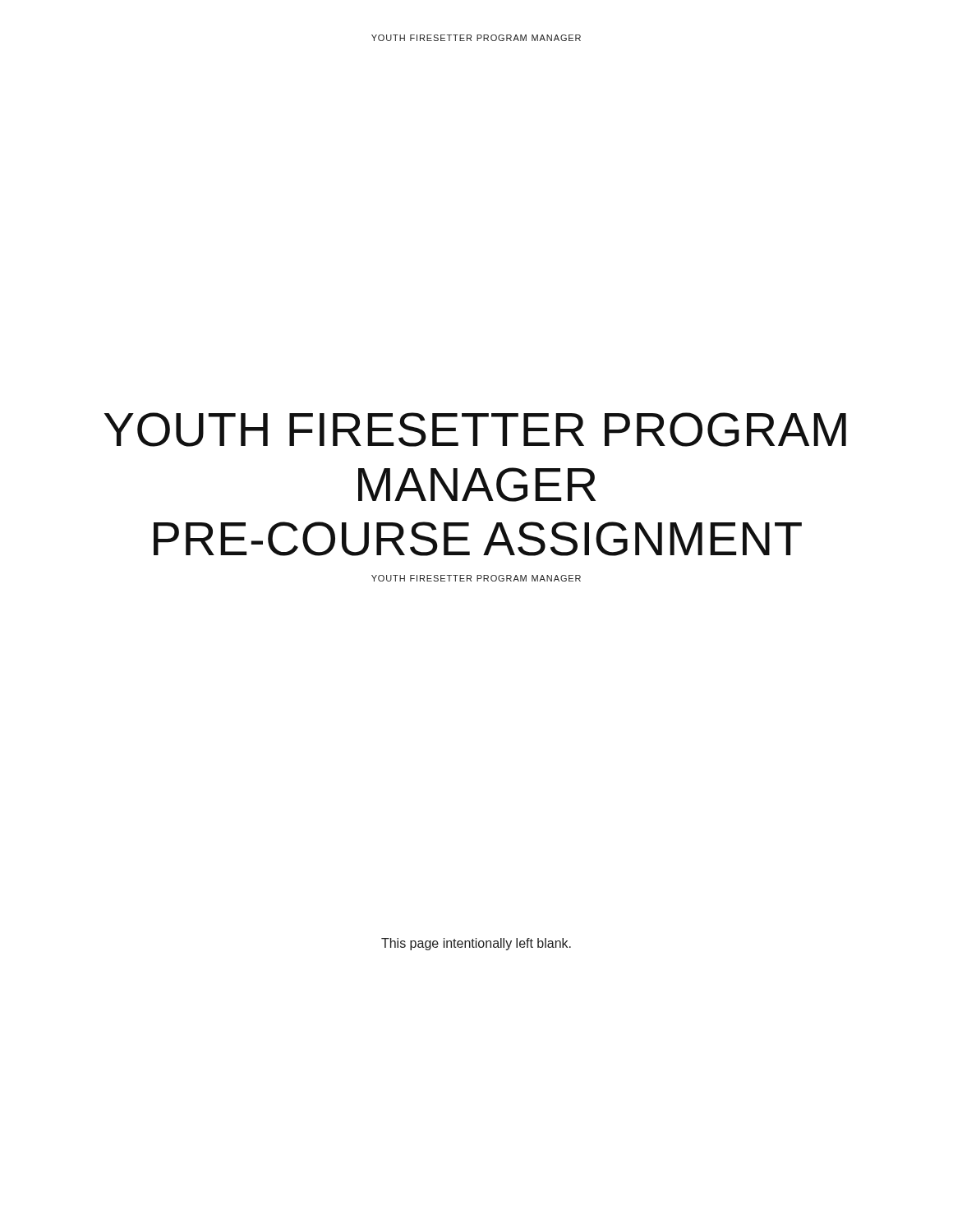Screen dimensions: 1232x953
Task: Click where it says "This page intentionally left blank."
Action: point(476,943)
